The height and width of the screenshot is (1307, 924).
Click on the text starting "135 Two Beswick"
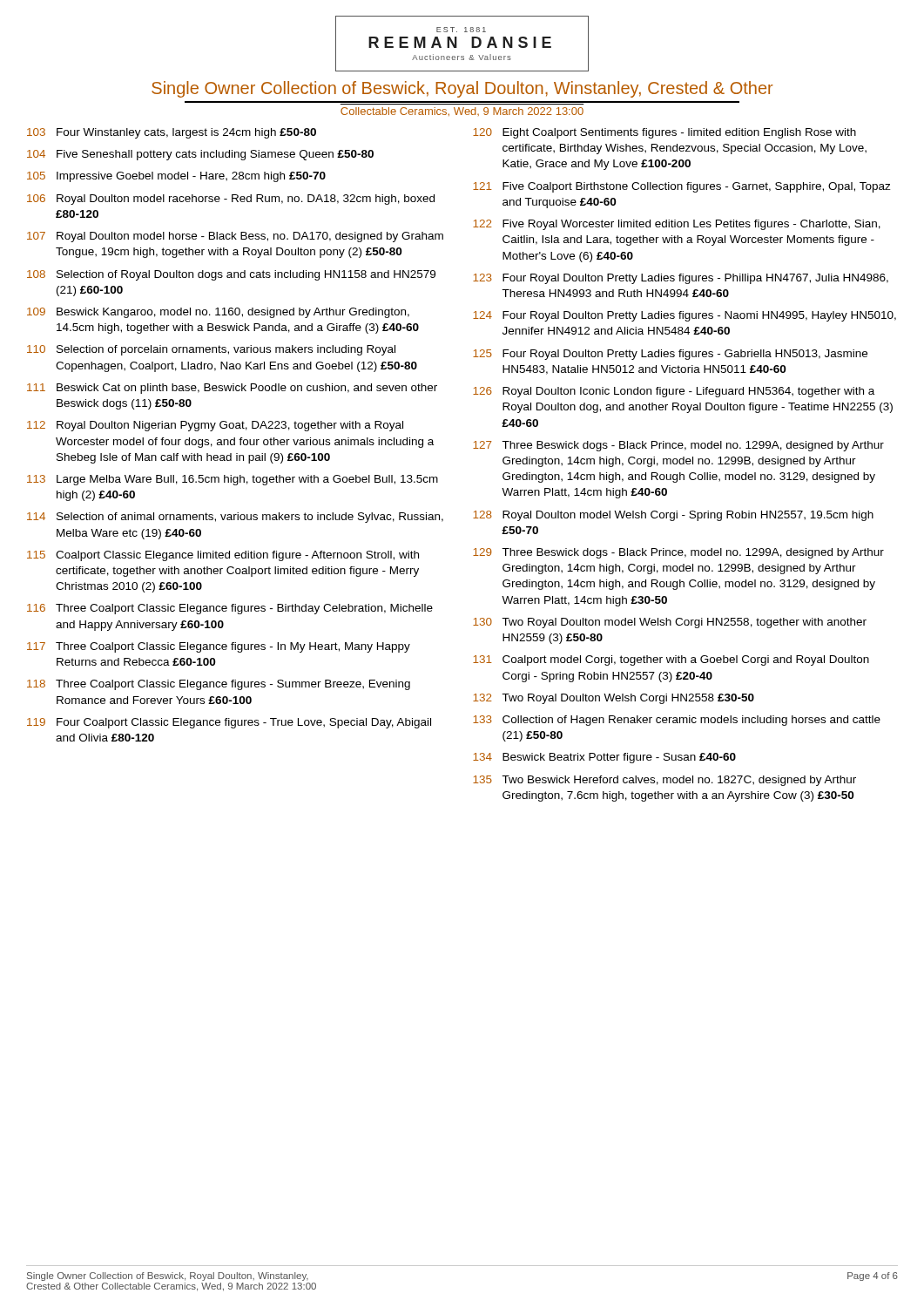click(685, 788)
